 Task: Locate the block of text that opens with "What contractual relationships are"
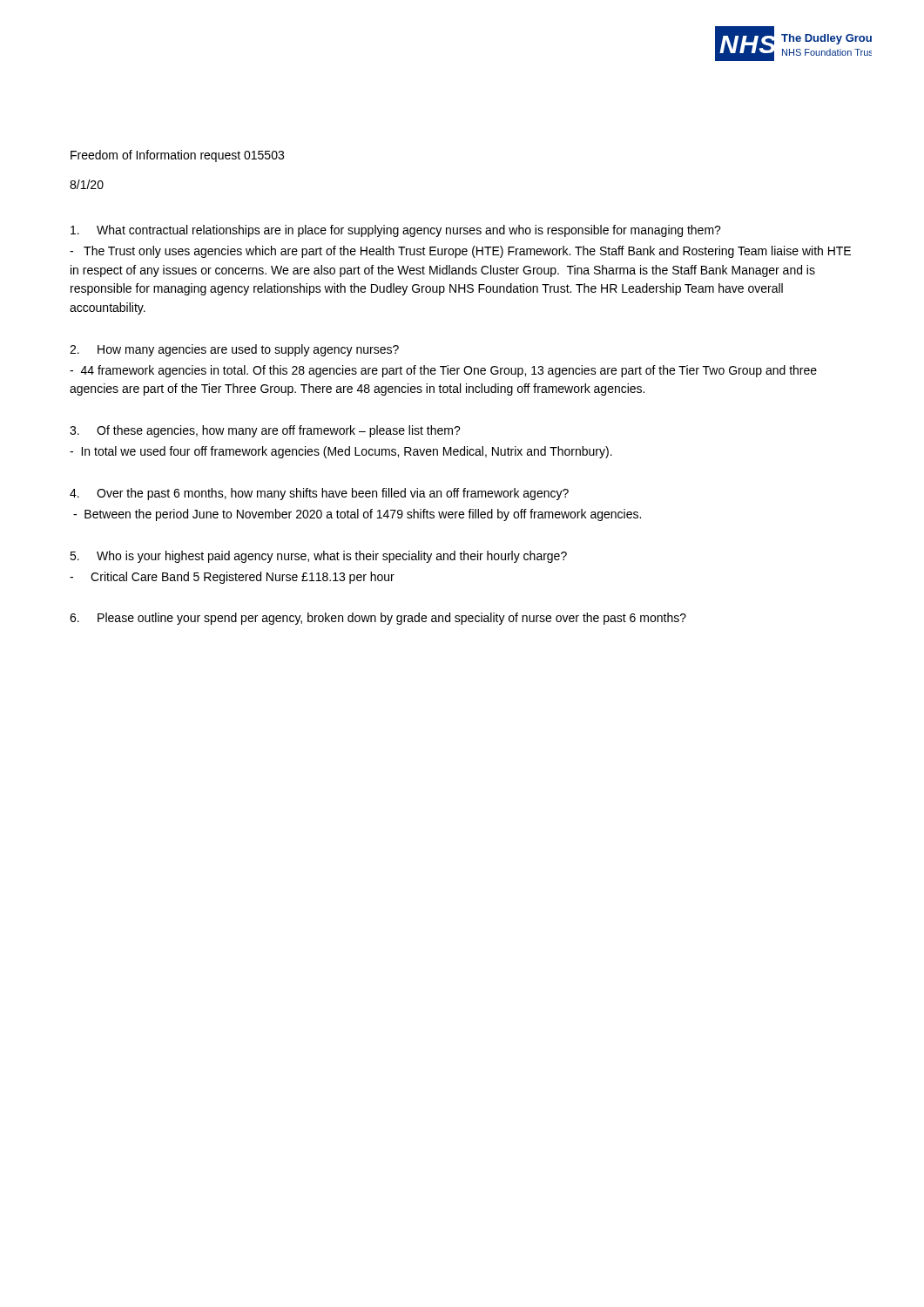(x=462, y=270)
